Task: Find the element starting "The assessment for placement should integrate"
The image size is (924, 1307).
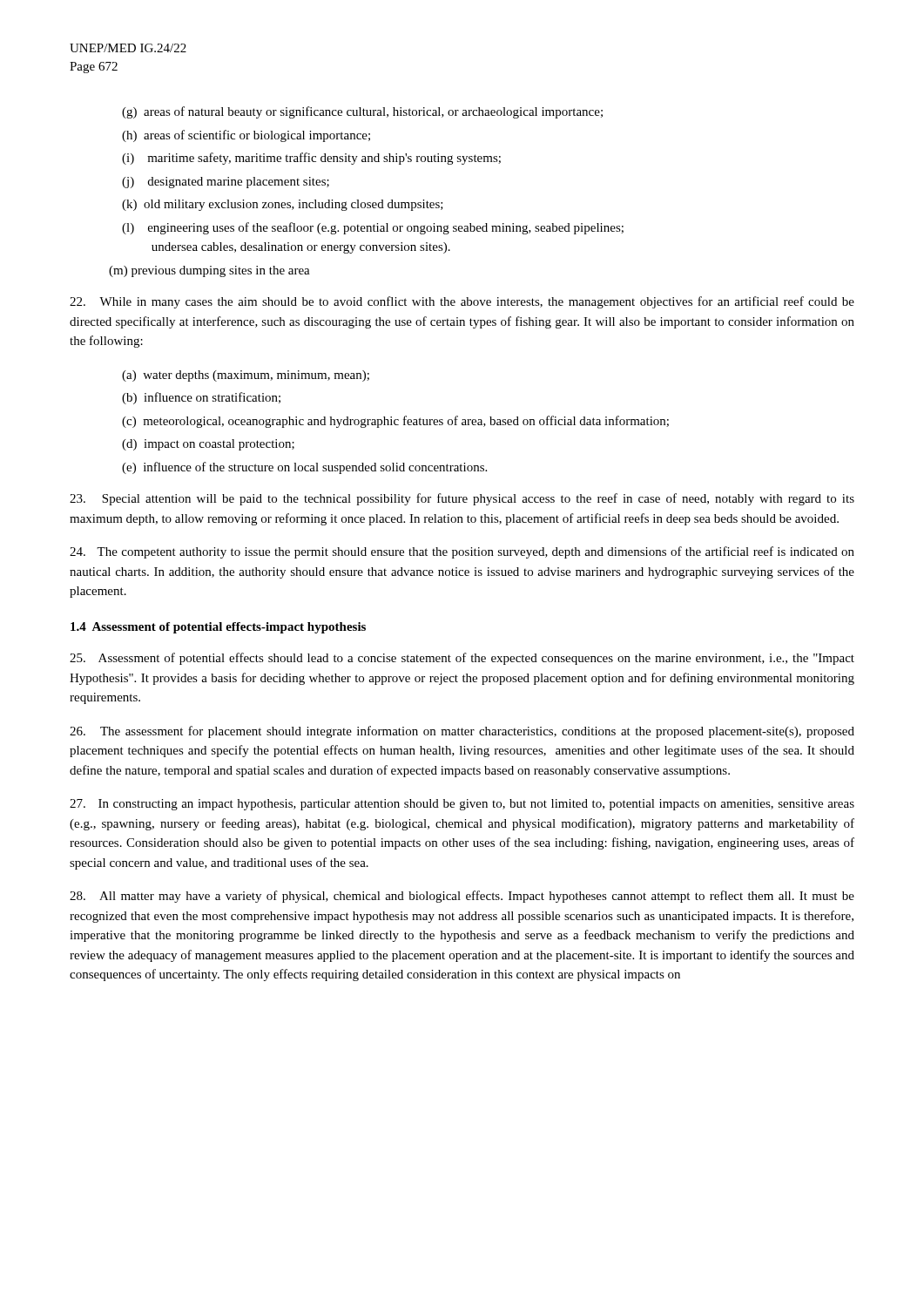Action: (462, 750)
